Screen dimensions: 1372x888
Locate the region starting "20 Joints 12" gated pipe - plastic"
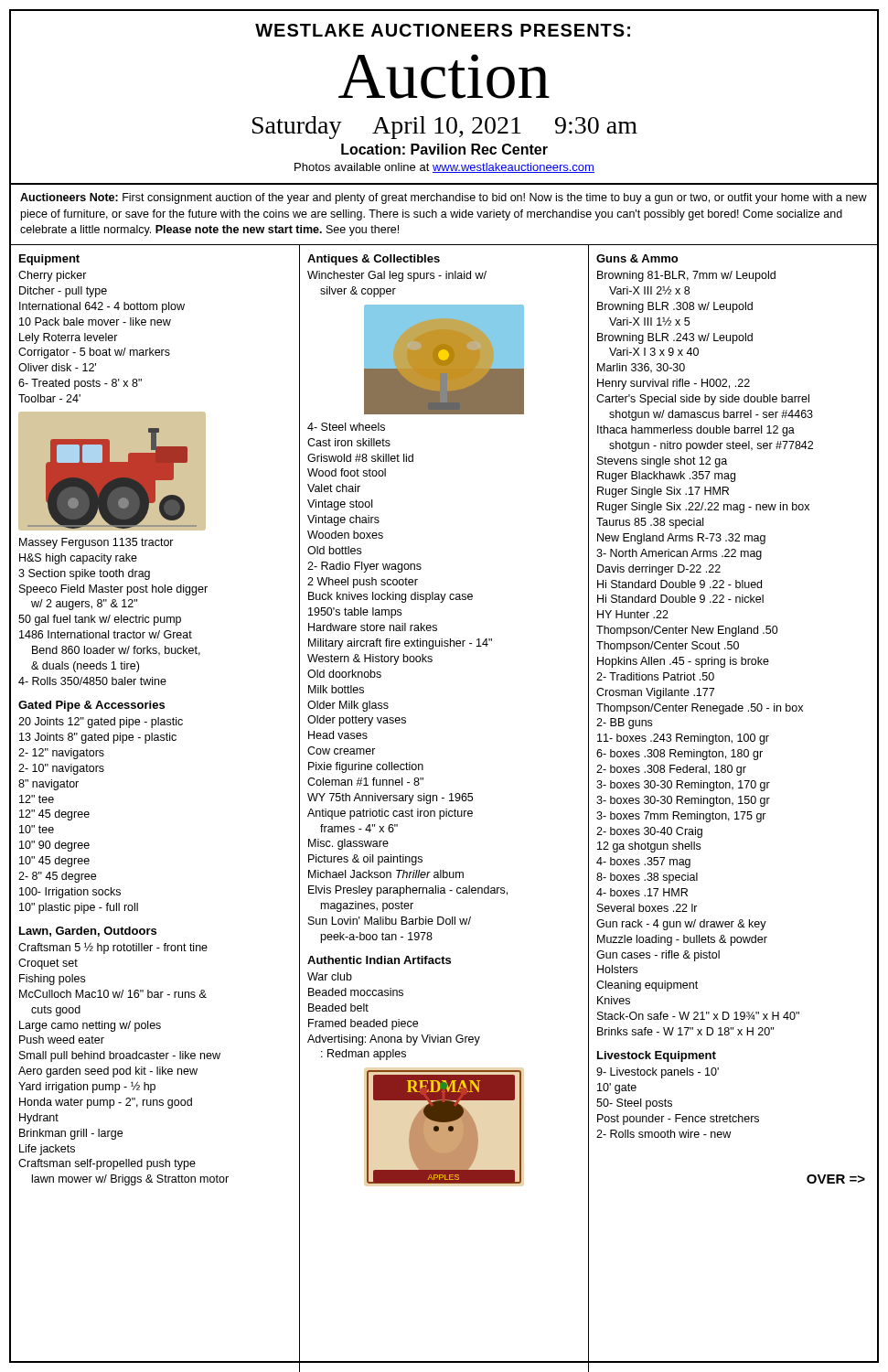[x=101, y=723]
